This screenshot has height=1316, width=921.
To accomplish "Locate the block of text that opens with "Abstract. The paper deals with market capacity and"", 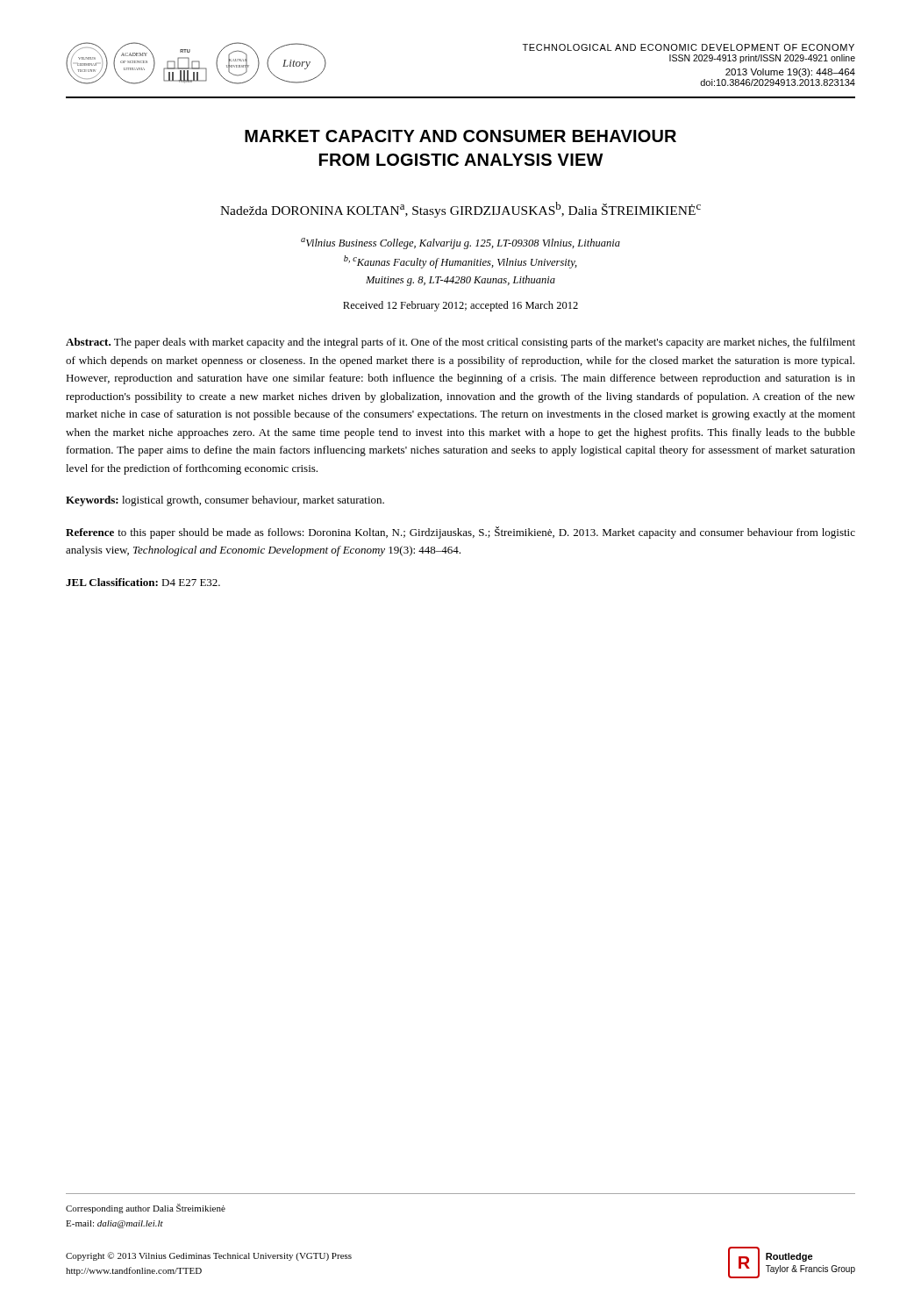I will click(x=460, y=405).
